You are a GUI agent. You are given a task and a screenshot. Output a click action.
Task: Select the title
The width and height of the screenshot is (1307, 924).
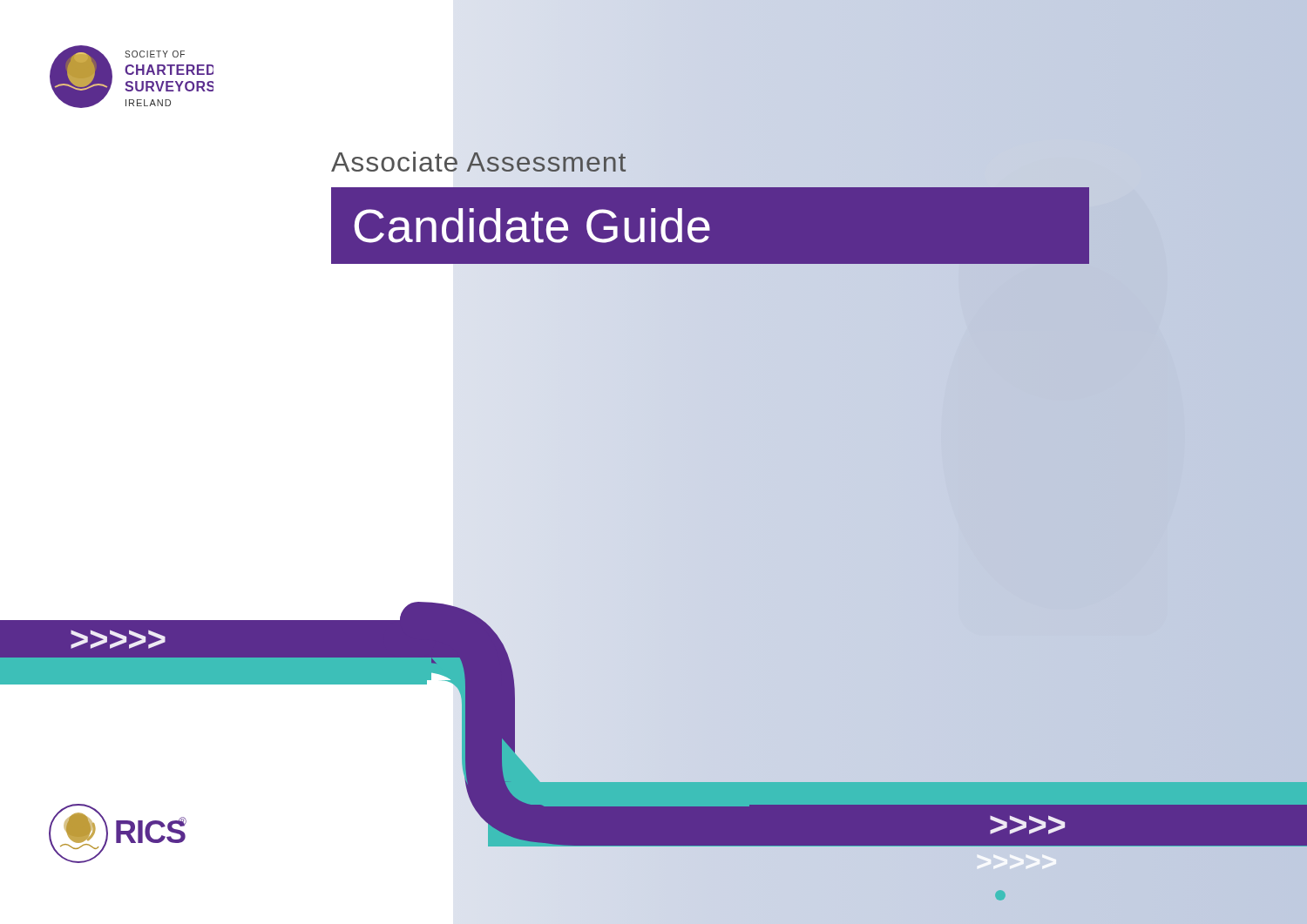pyautogui.click(x=532, y=226)
